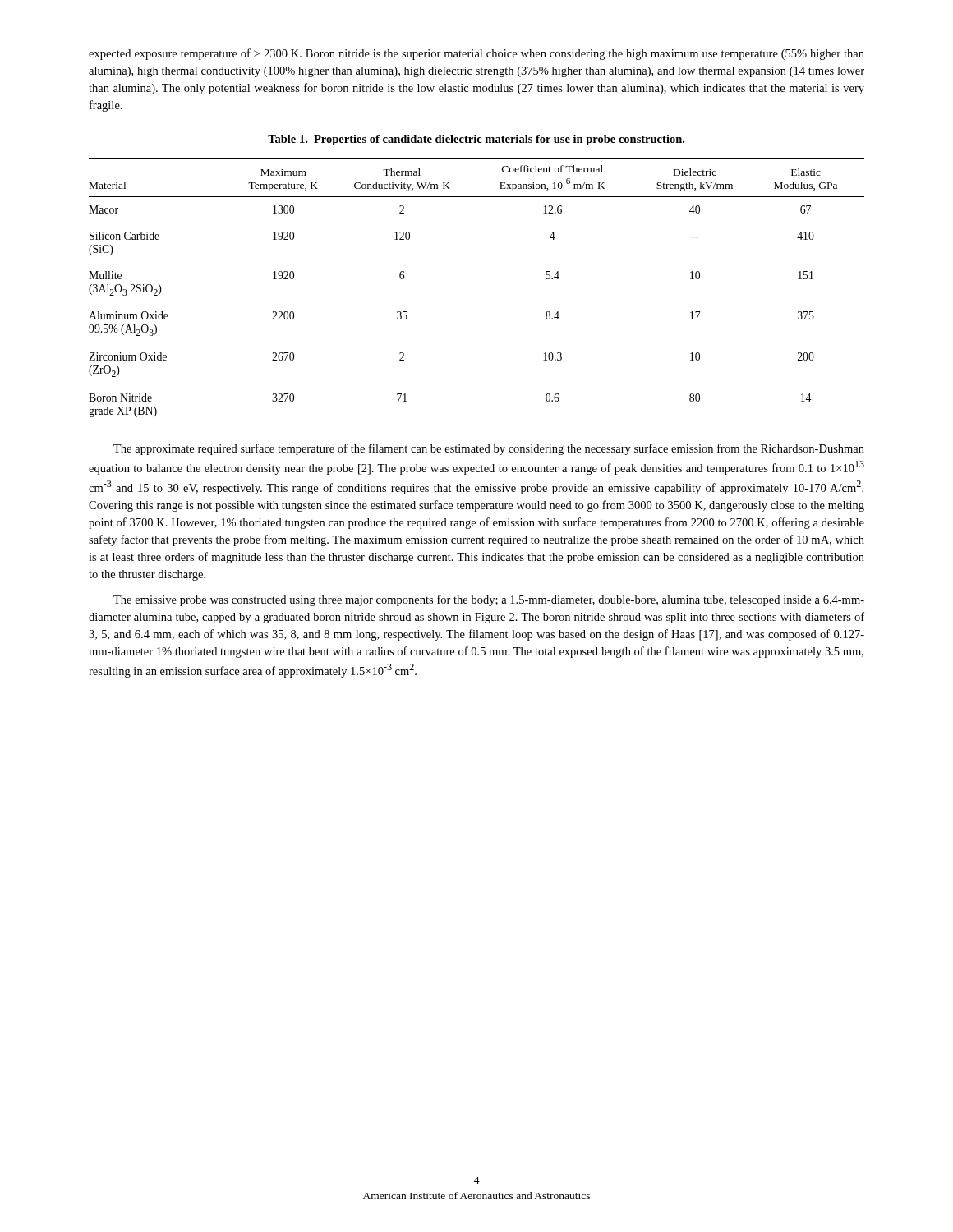Click on the text block that reads "The emissive probe was constructed using"
Image resolution: width=953 pixels, height=1232 pixels.
(476, 635)
